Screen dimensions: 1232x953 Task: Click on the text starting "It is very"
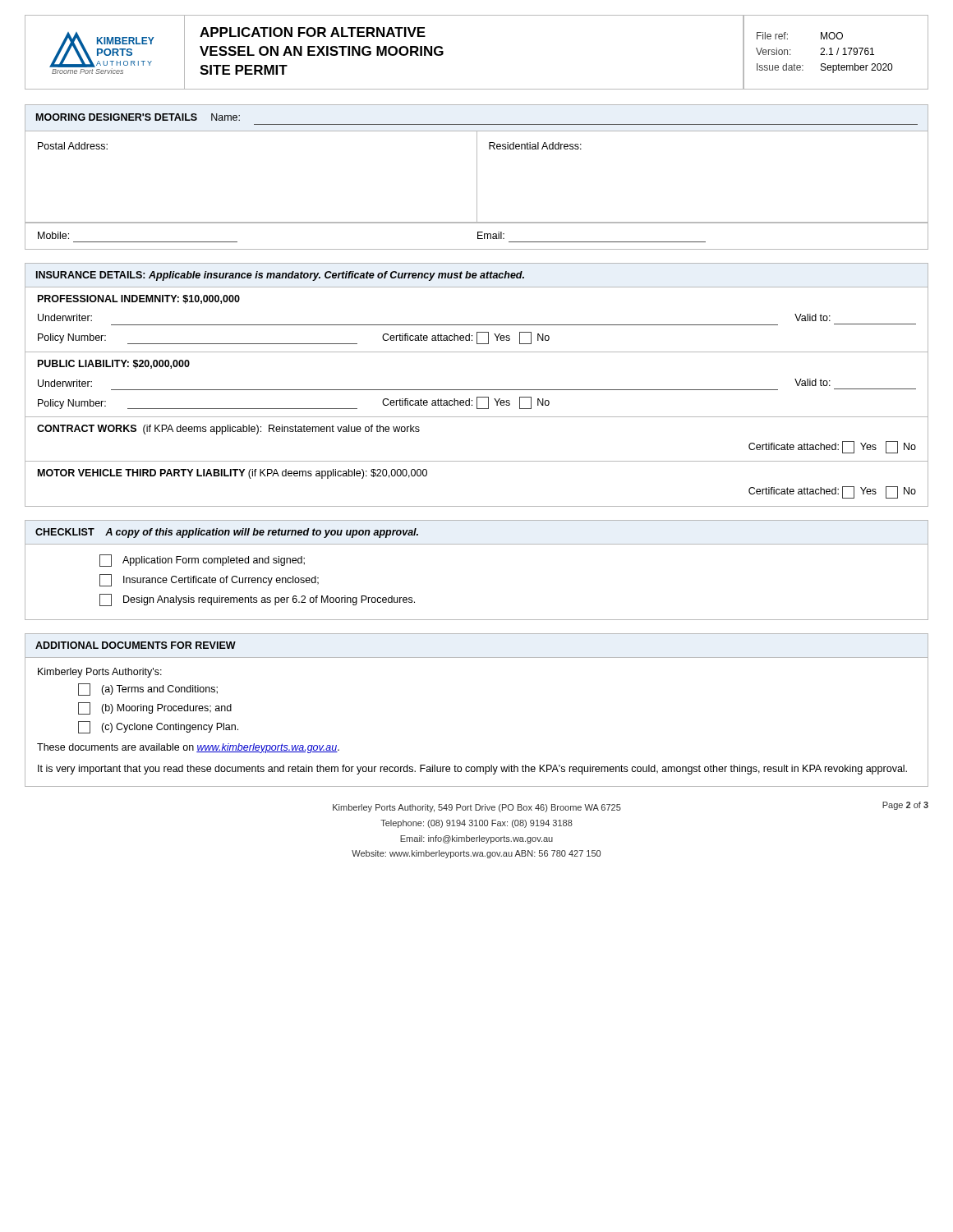point(472,768)
